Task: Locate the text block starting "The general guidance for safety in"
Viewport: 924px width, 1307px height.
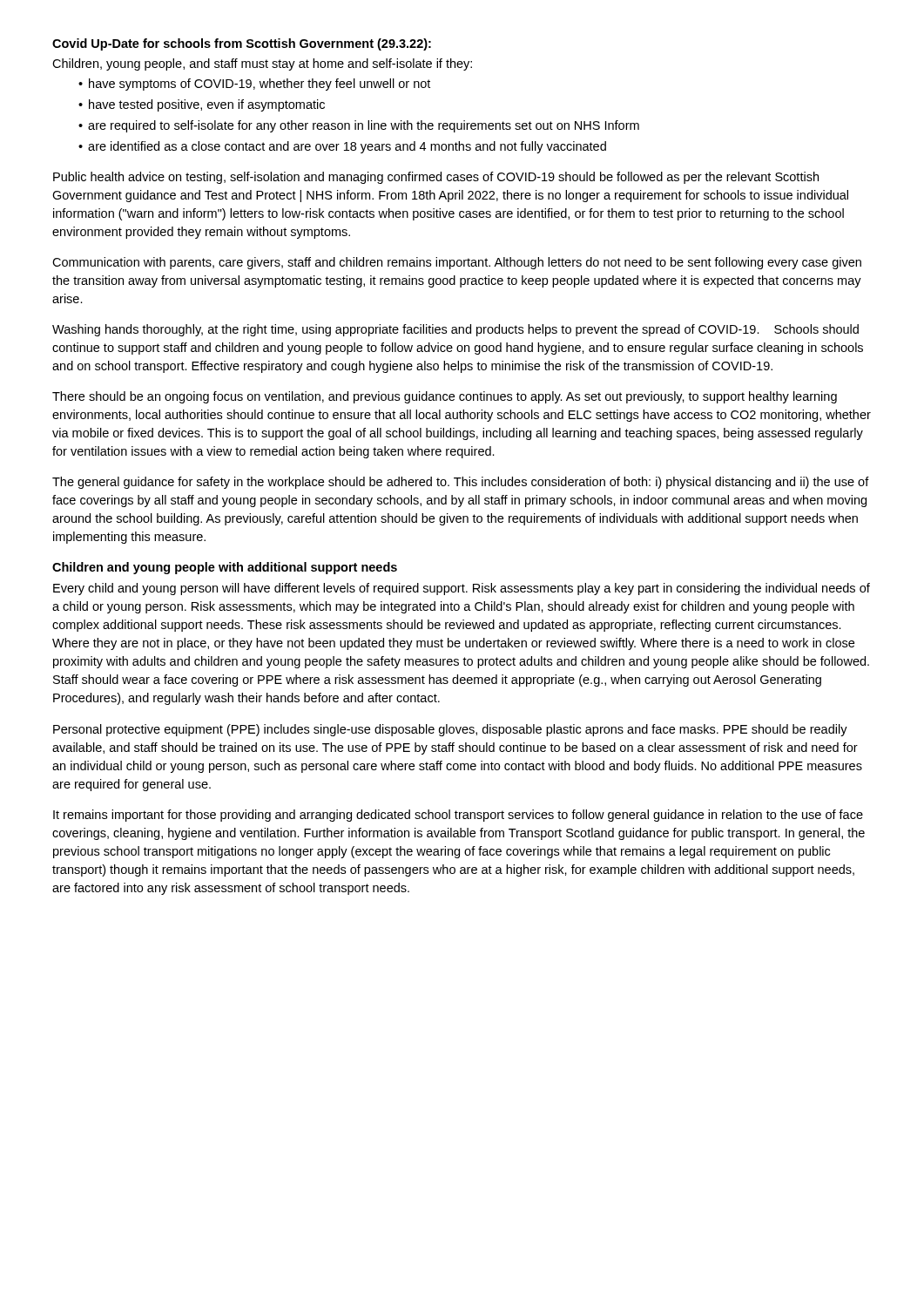Action: tap(460, 510)
